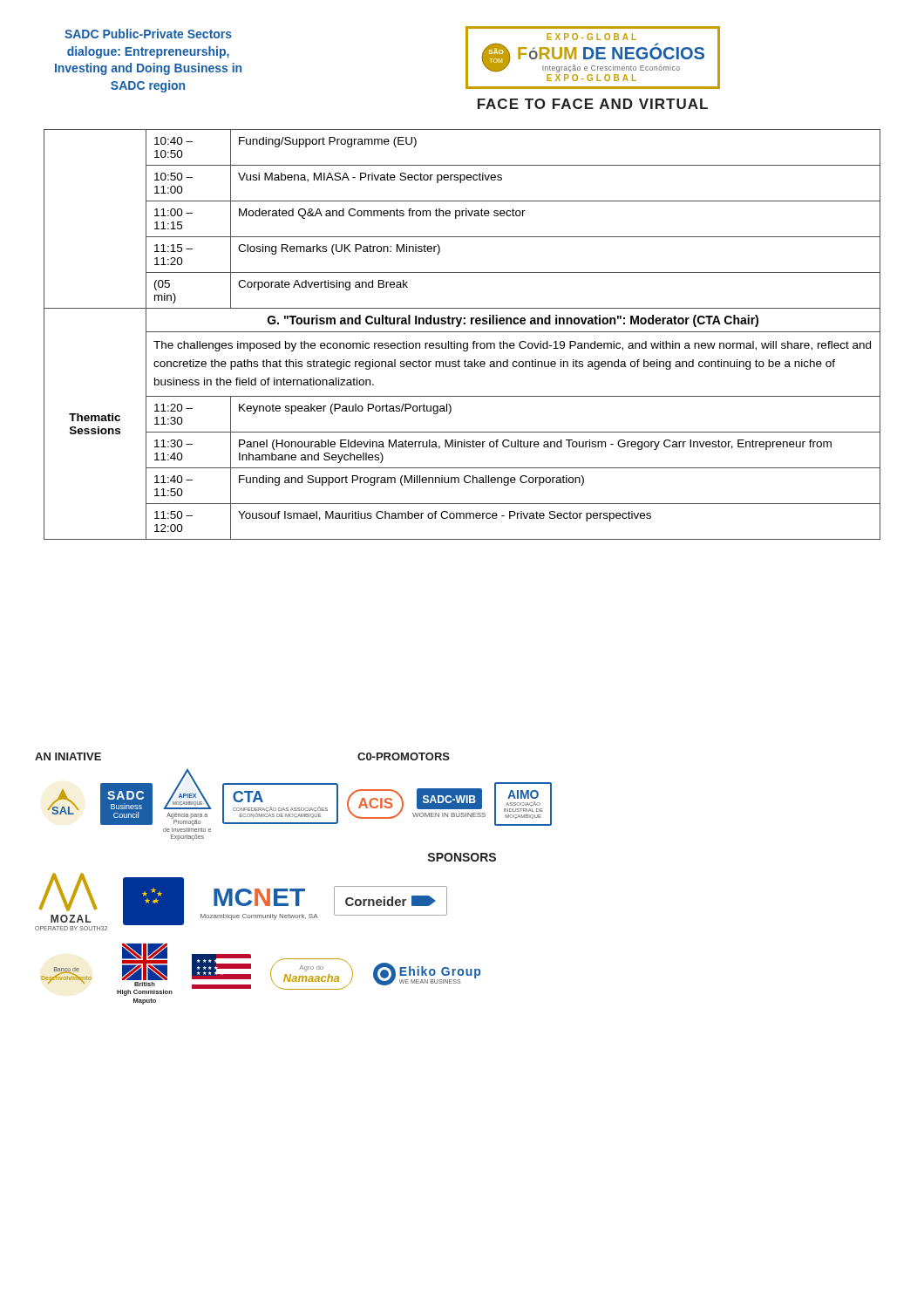Click on the element starting "FACE TO FACE AND"

(x=593, y=104)
